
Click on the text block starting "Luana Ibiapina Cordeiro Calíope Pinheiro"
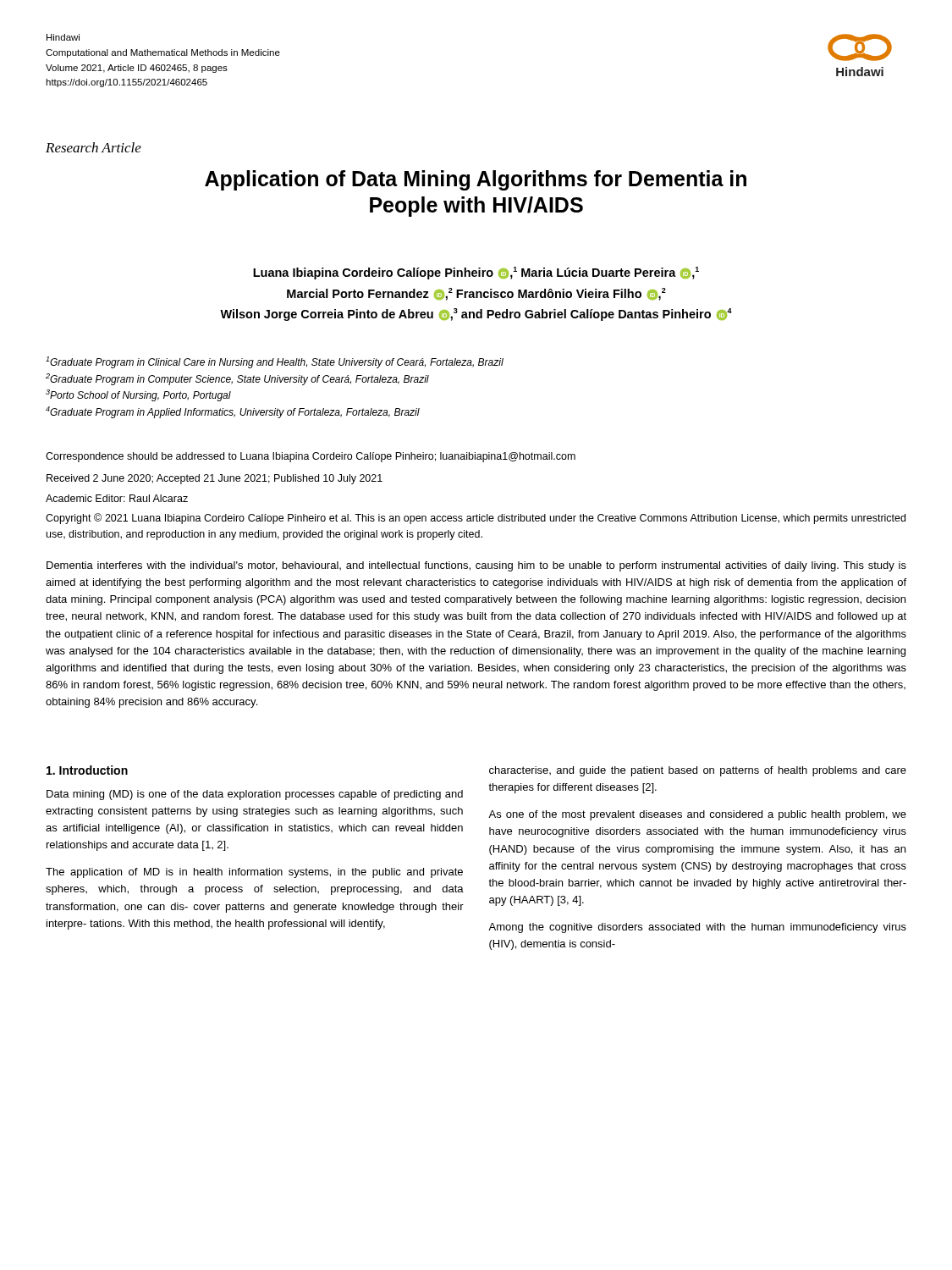coord(476,293)
